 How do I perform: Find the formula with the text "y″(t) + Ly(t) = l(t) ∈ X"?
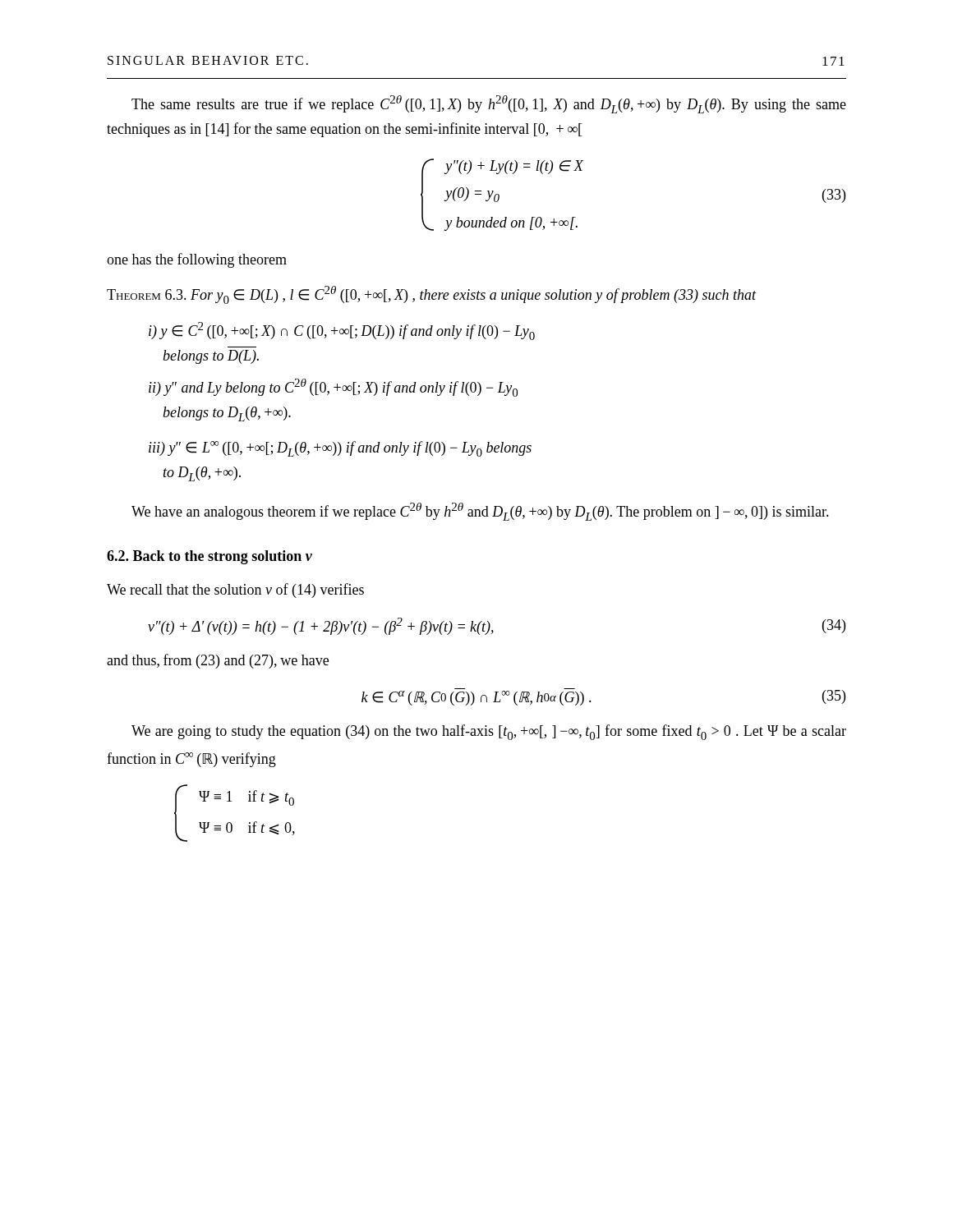coord(499,195)
